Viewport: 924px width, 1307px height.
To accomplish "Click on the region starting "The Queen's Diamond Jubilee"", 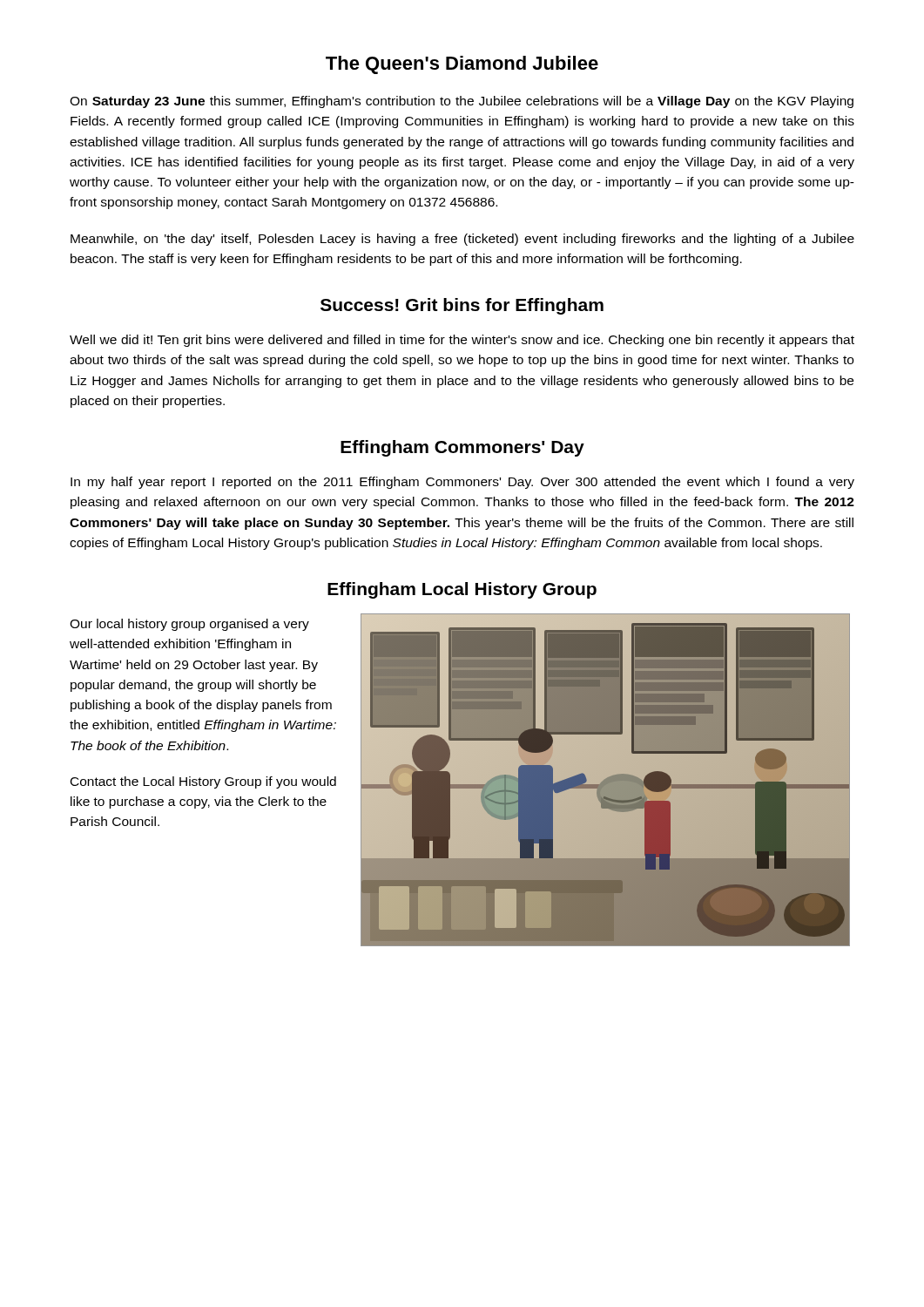I will coord(462,63).
